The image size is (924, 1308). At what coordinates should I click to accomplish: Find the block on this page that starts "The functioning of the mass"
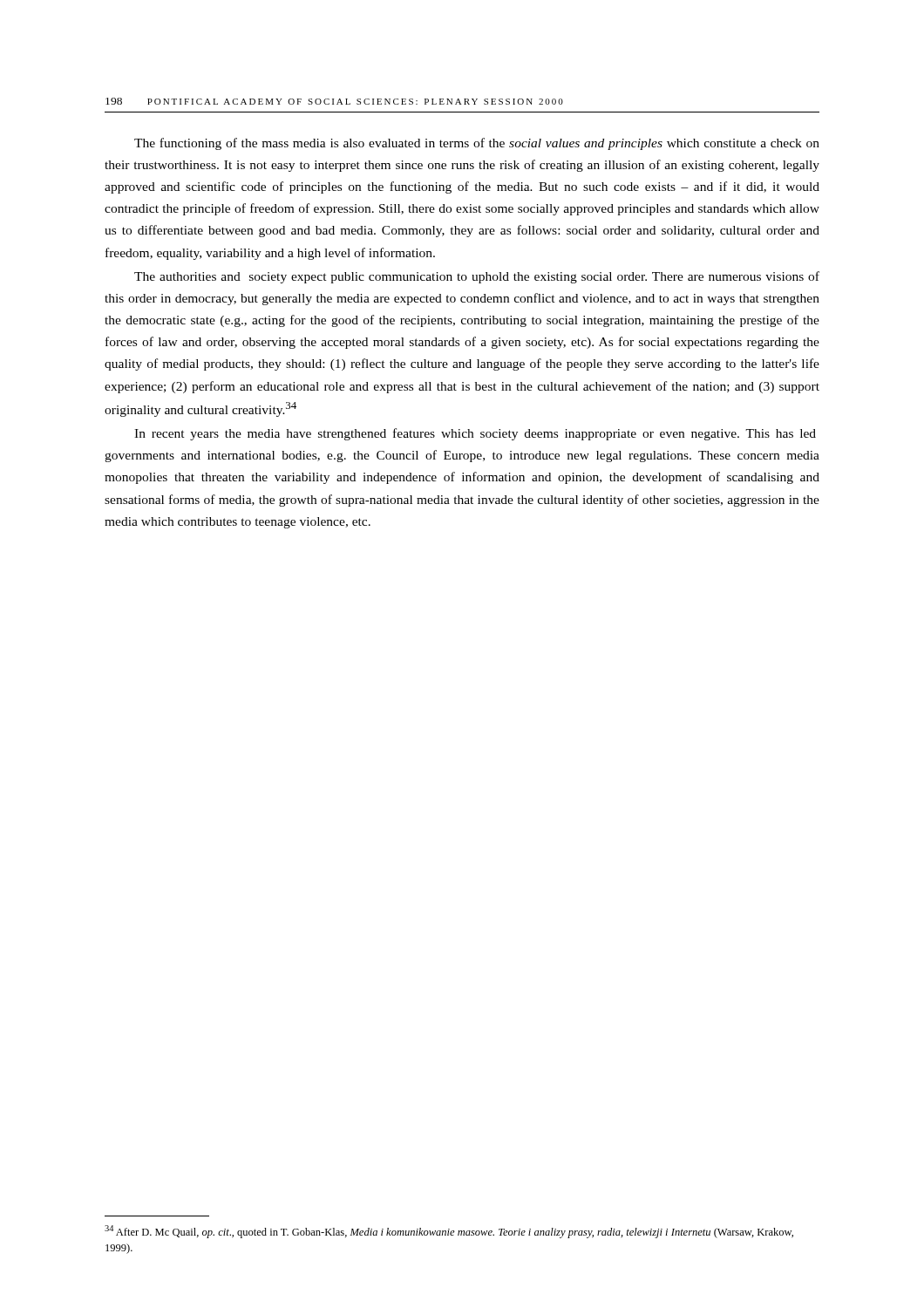tap(462, 197)
